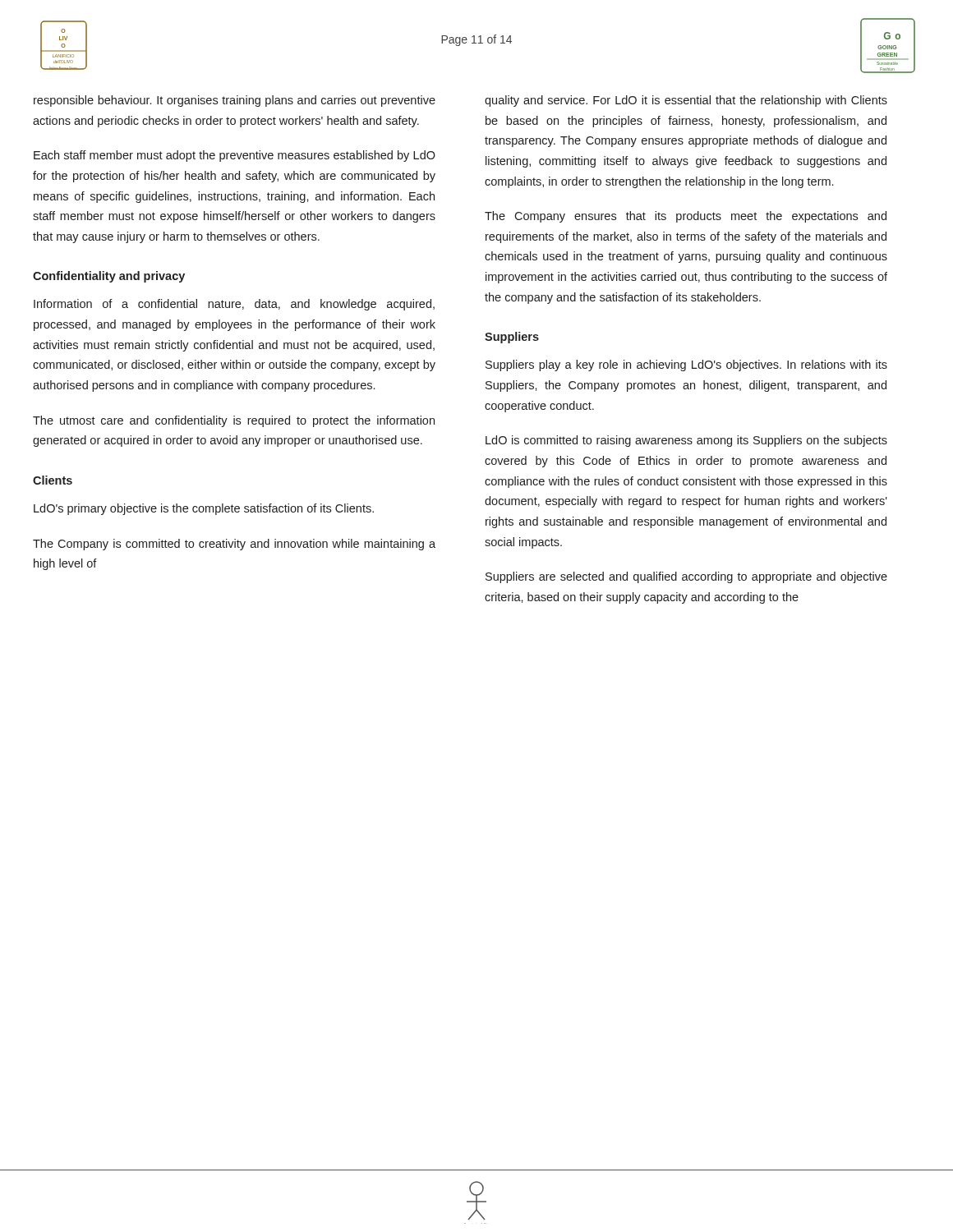Image resolution: width=953 pixels, height=1232 pixels.
Task: Select the text block starting "The Company is"
Action: pos(234,553)
